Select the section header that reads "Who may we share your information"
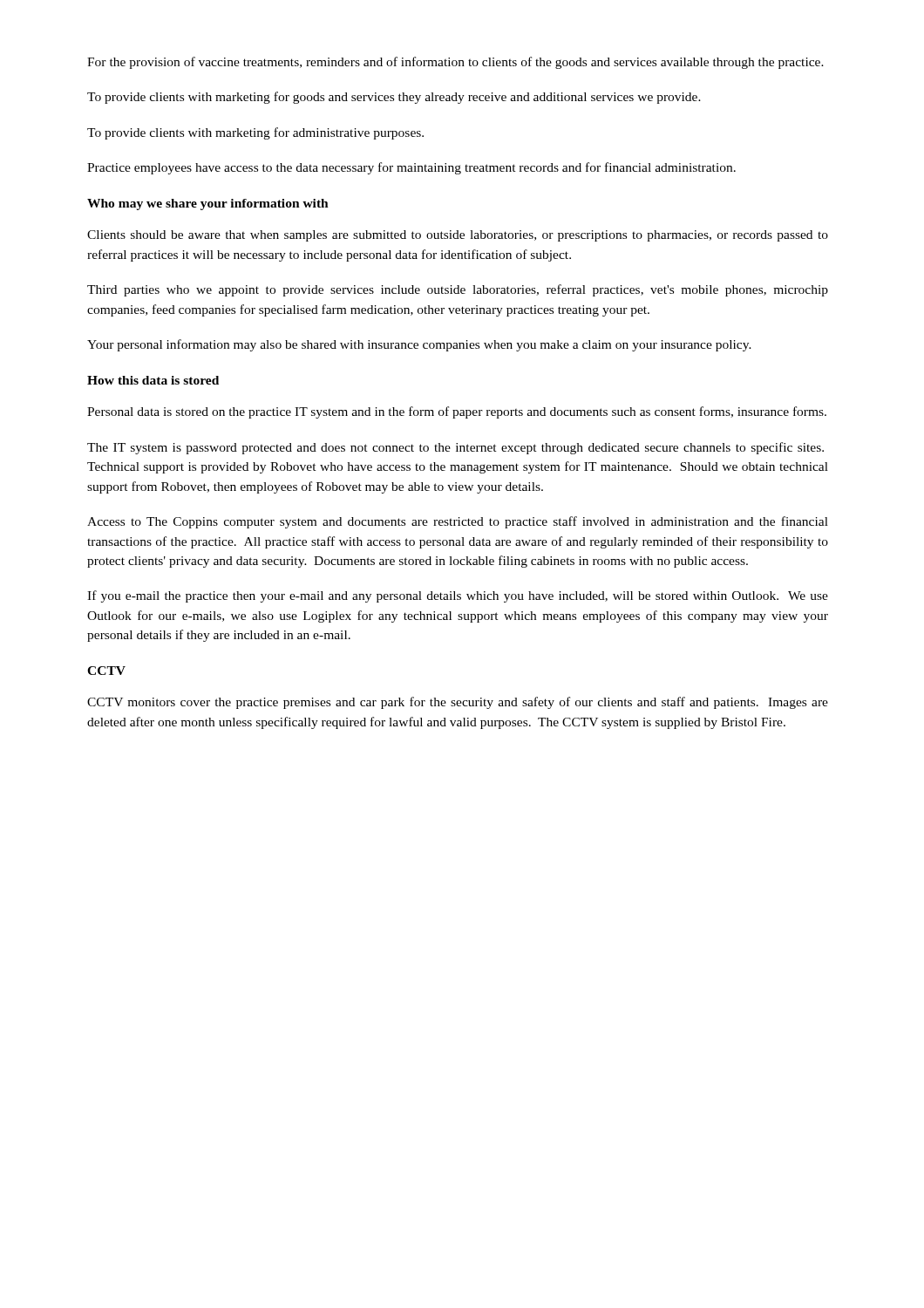Image resolution: width=924 pixels, height=1308 pixels. [208, 203]
